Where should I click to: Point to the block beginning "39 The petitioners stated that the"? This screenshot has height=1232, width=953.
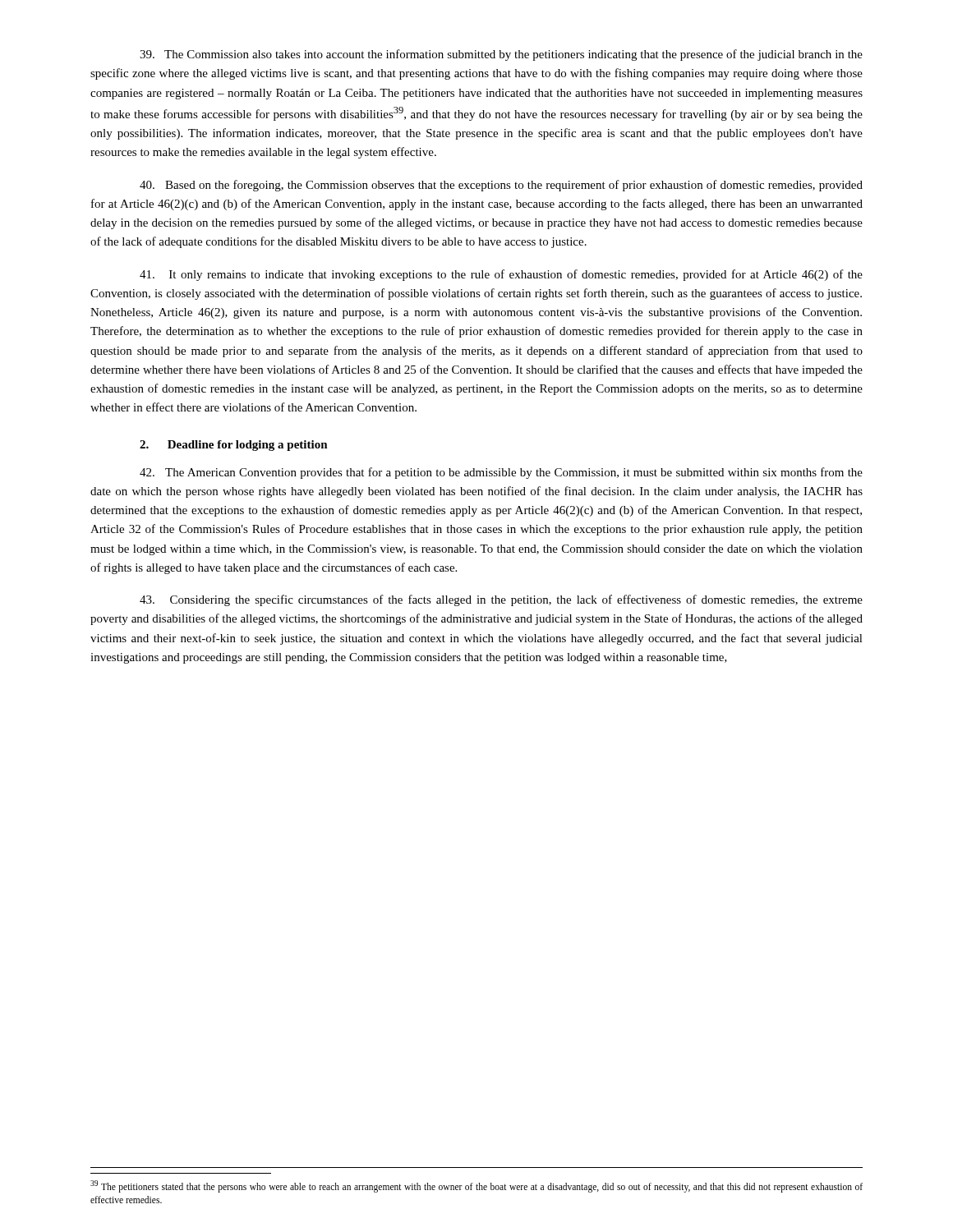[x=476, y=1192]
